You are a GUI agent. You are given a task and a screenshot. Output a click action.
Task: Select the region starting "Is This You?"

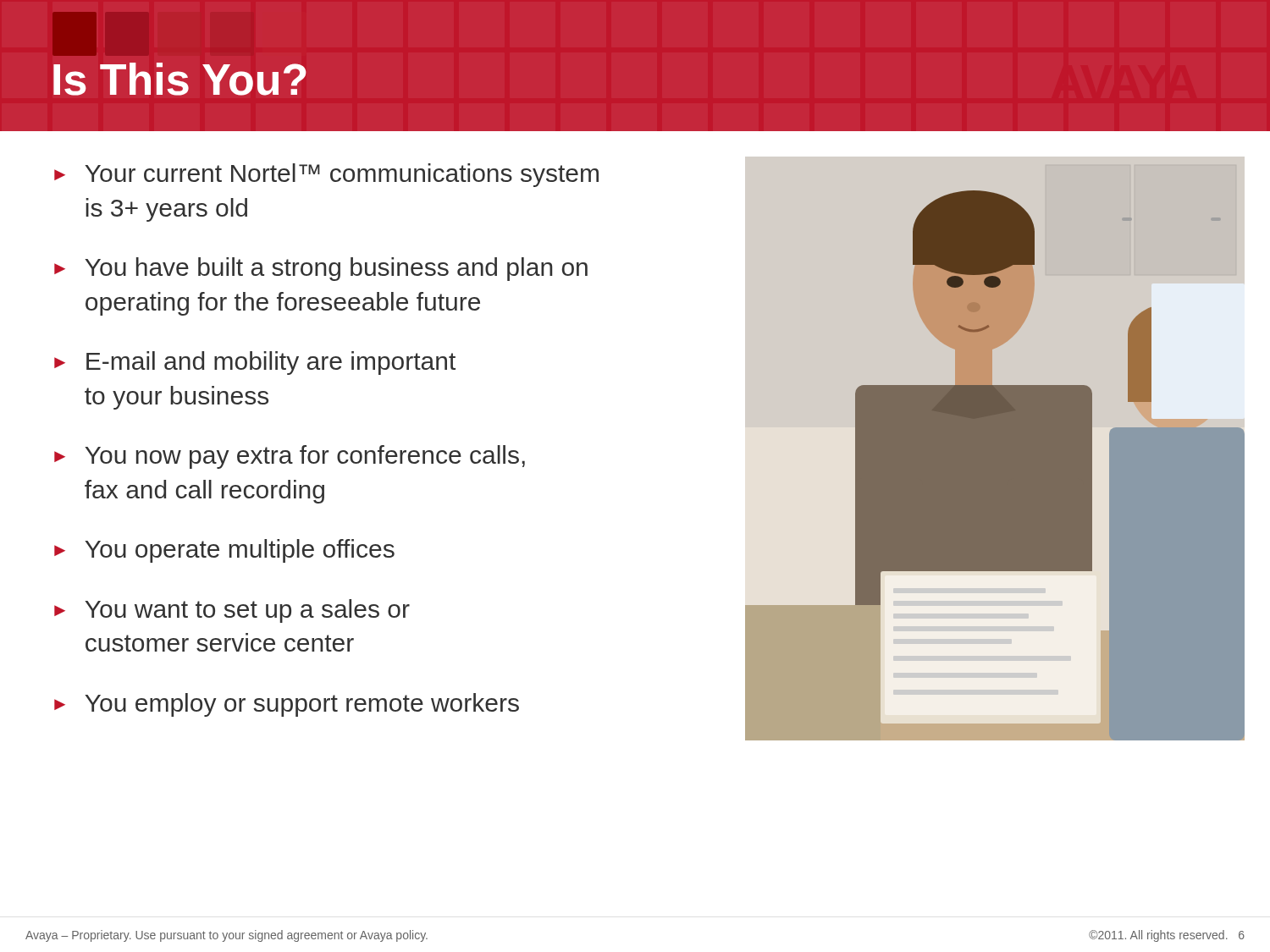(x=180, y=80)
